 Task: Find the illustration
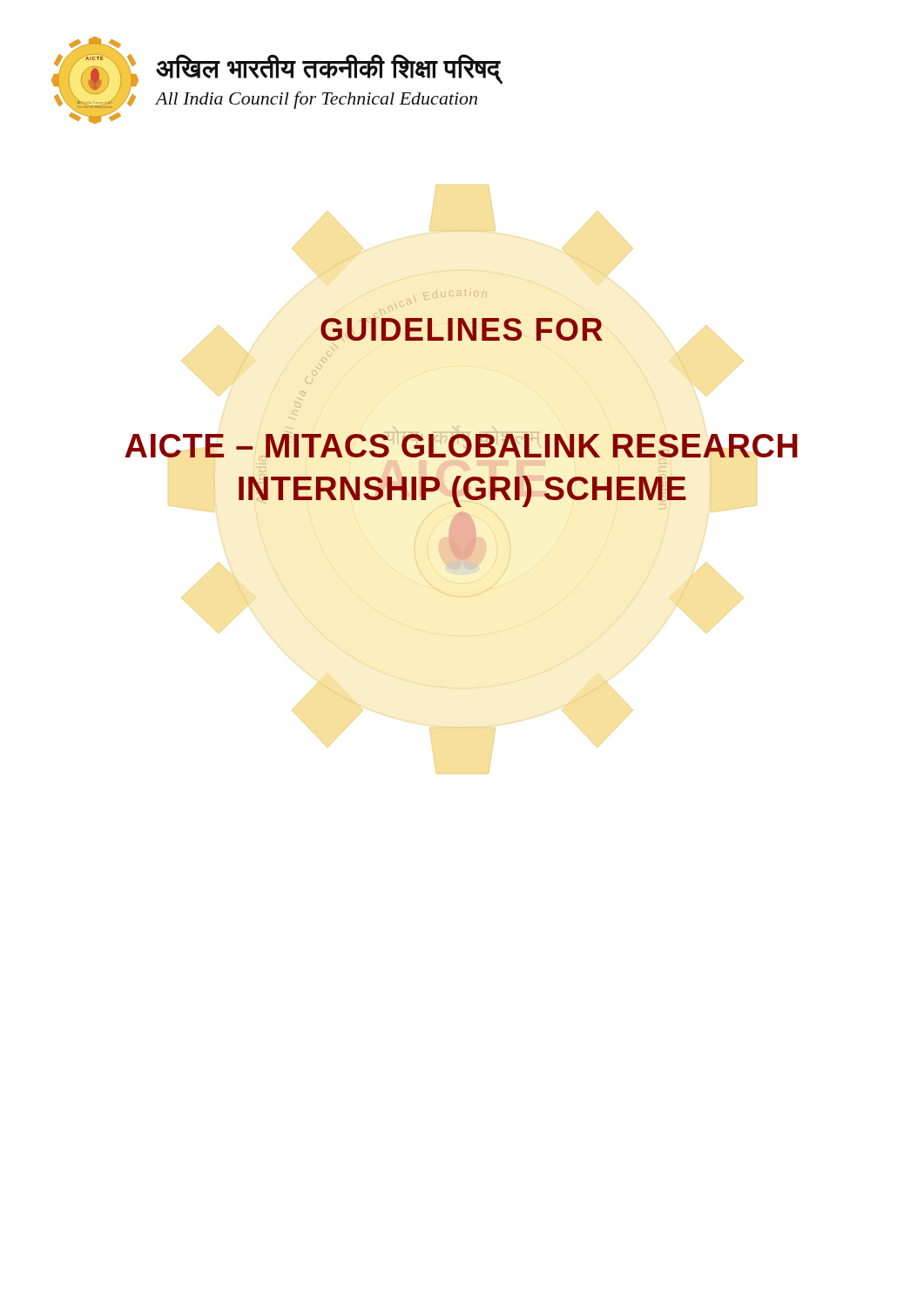(462, 479)
